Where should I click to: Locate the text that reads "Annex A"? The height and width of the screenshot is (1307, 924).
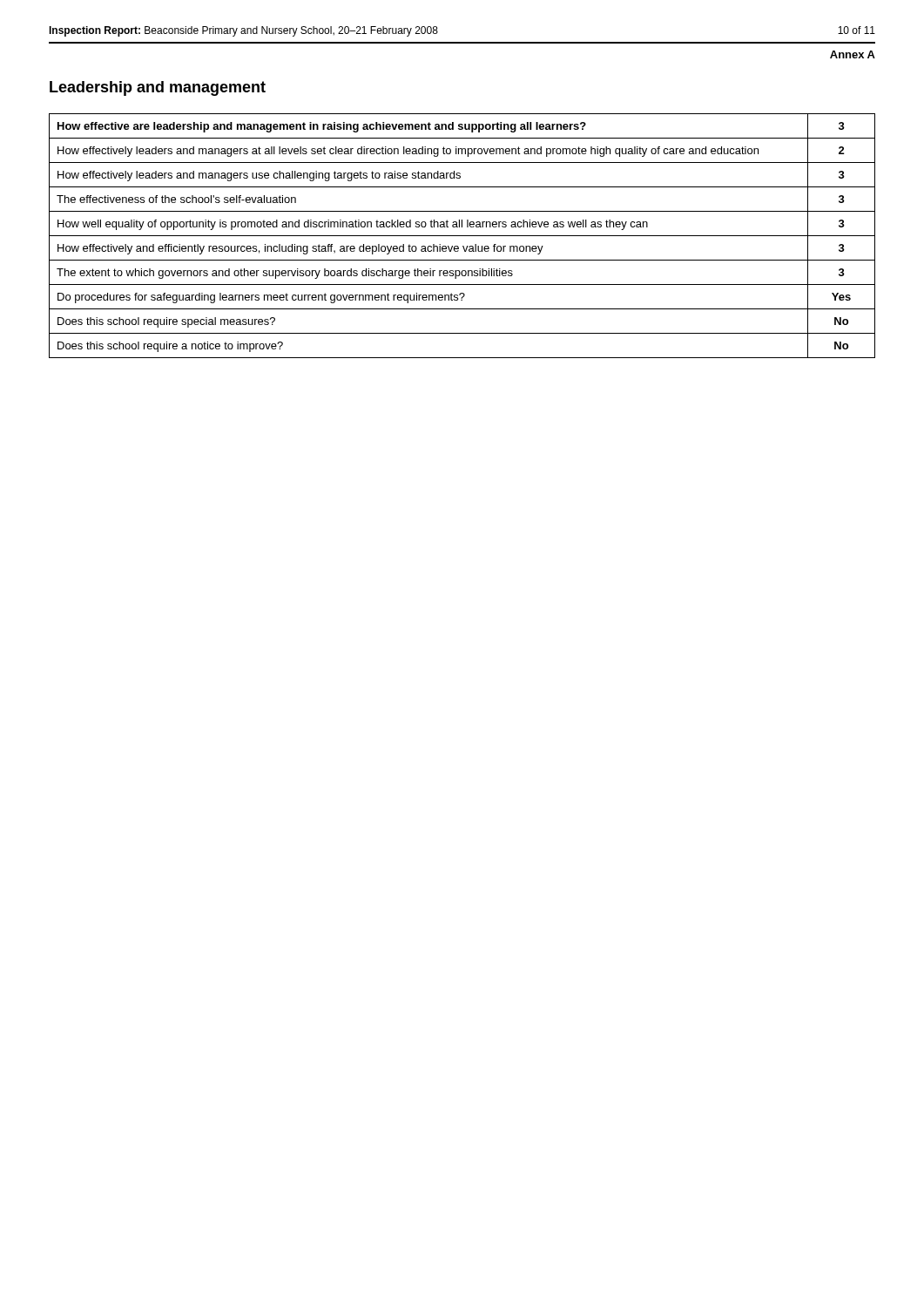pyautogui.click(x=852, y=55)
